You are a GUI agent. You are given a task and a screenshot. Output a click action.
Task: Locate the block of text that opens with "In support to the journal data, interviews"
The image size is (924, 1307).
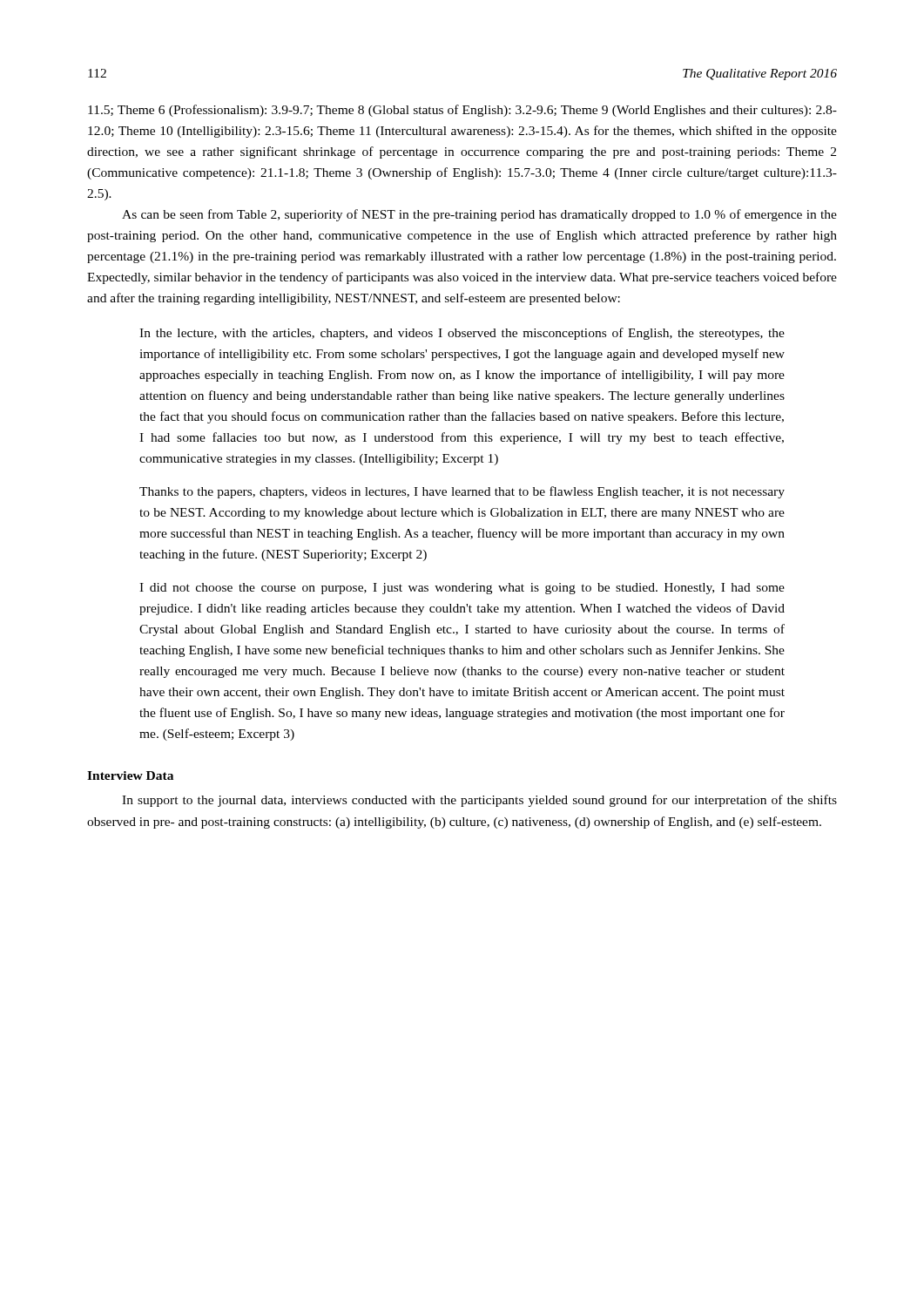click(462, 811)
